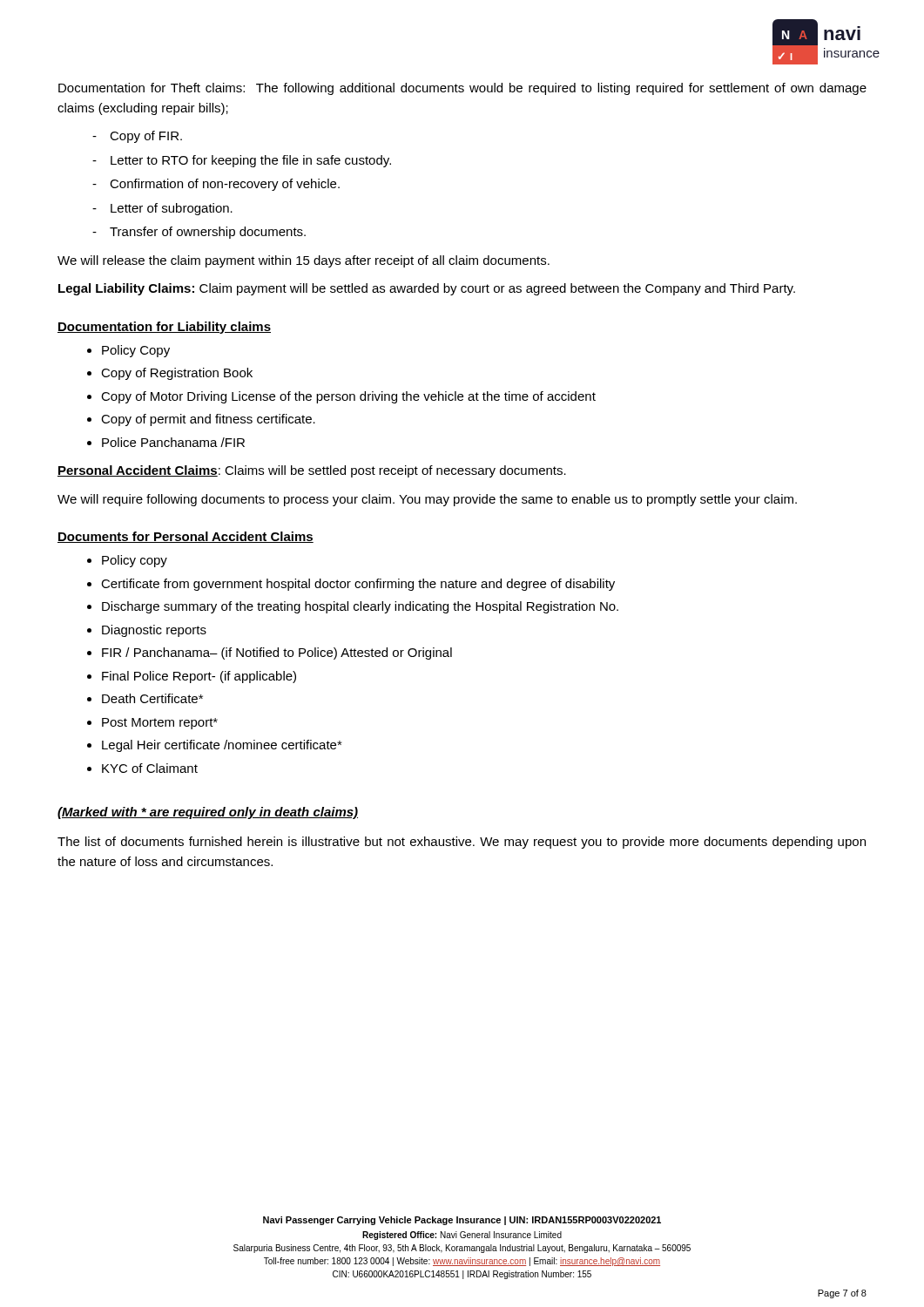Locate the text starting "Death Certificate*"
Viewport: 924px width, 1307px height.
pyautogui.click(x=152, y=698)
